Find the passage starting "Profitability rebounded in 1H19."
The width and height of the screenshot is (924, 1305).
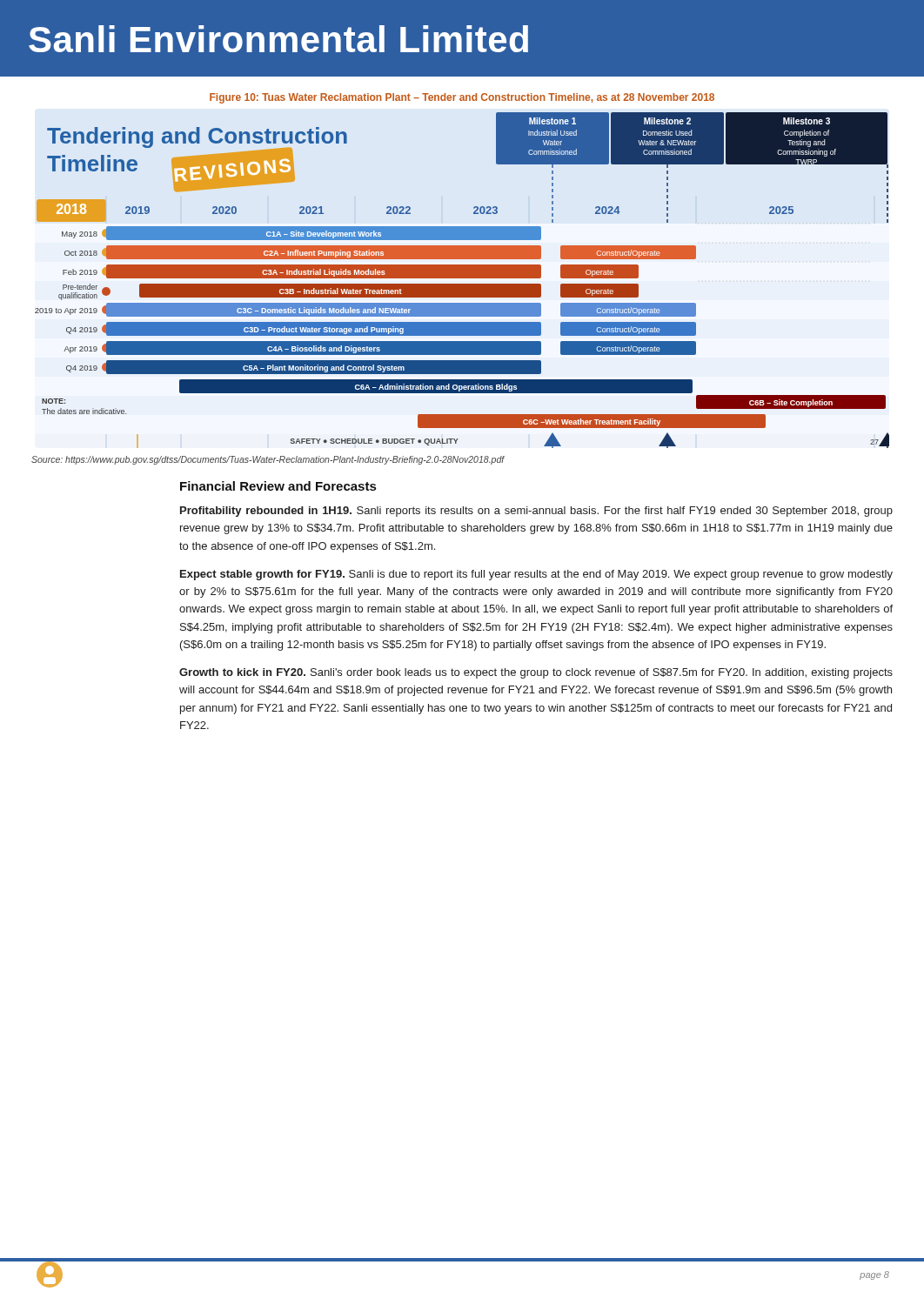pyautogui.click(x=536, y=528)
